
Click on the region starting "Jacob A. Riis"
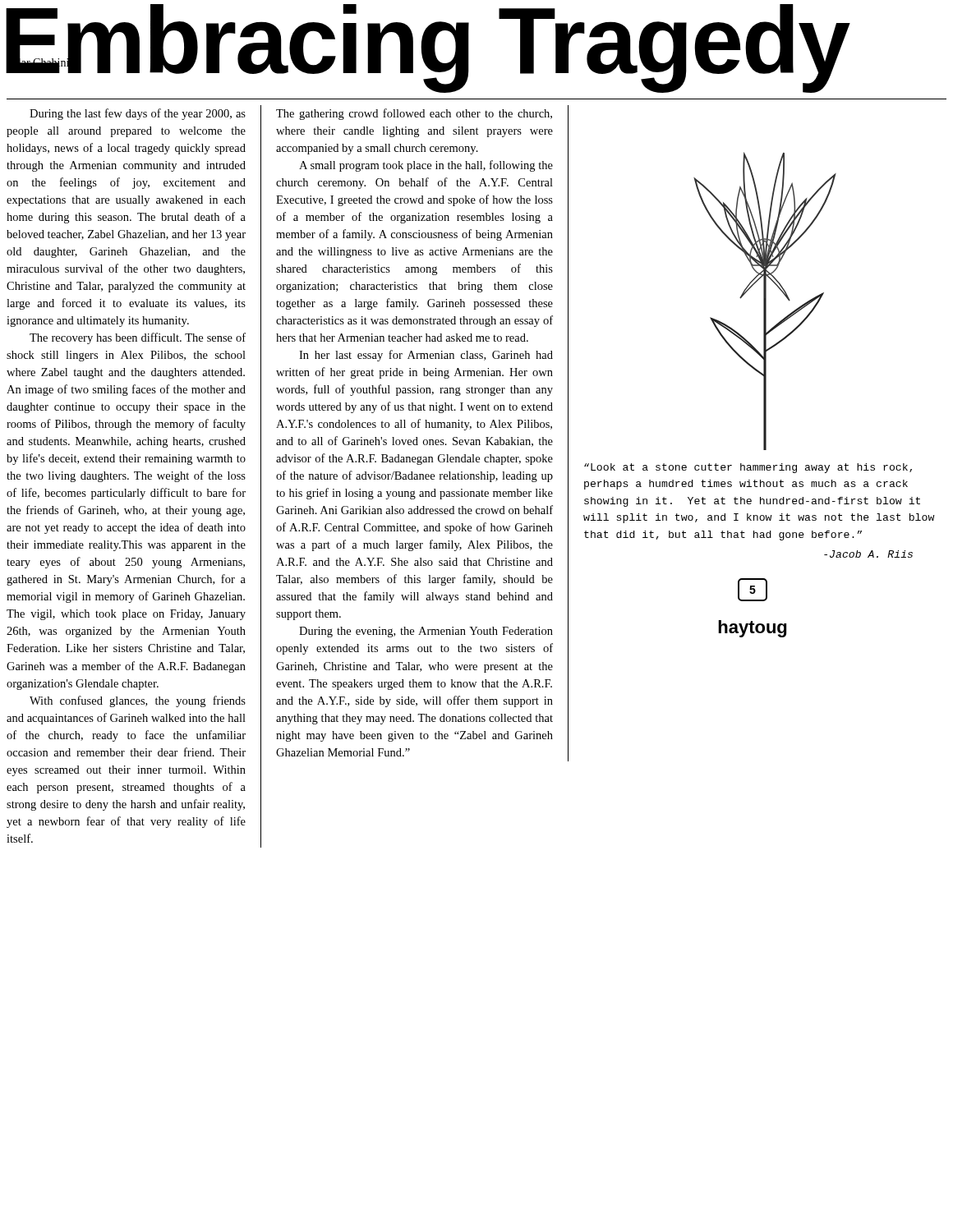(x=868, y=555)
